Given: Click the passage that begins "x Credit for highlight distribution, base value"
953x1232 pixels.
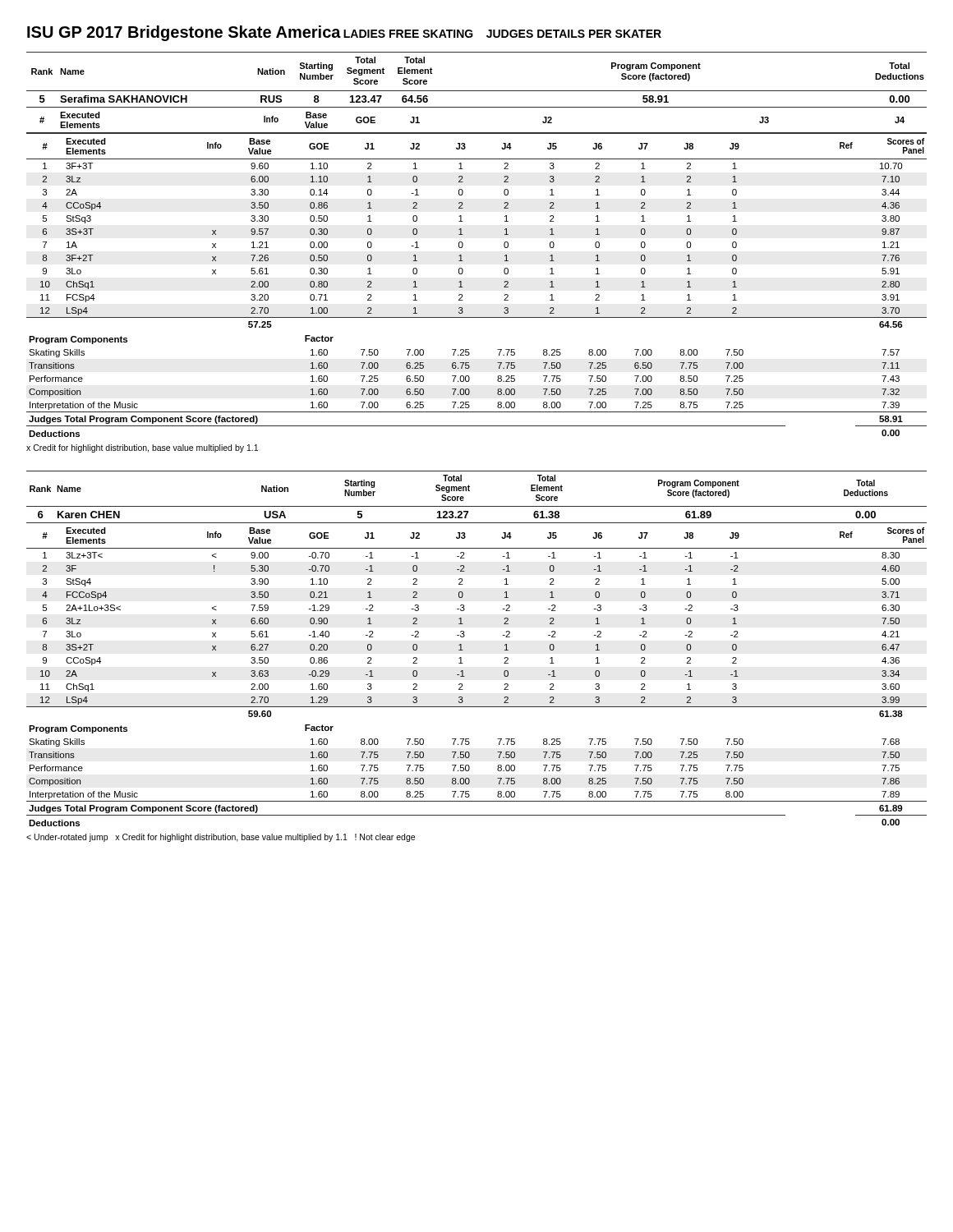Looking at the screenshot, I should tap(142, 447).
